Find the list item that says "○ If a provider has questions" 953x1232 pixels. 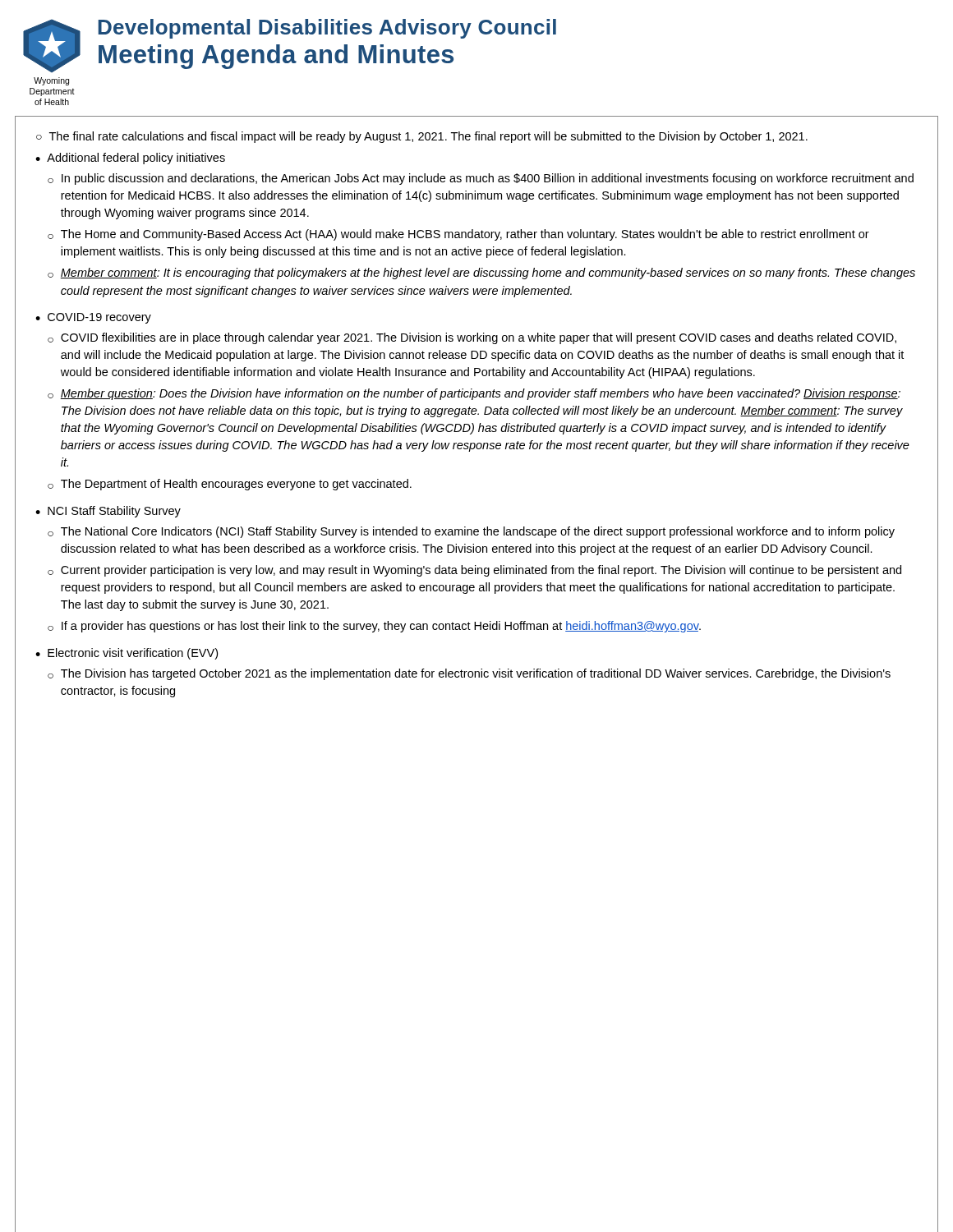point(482,627)
